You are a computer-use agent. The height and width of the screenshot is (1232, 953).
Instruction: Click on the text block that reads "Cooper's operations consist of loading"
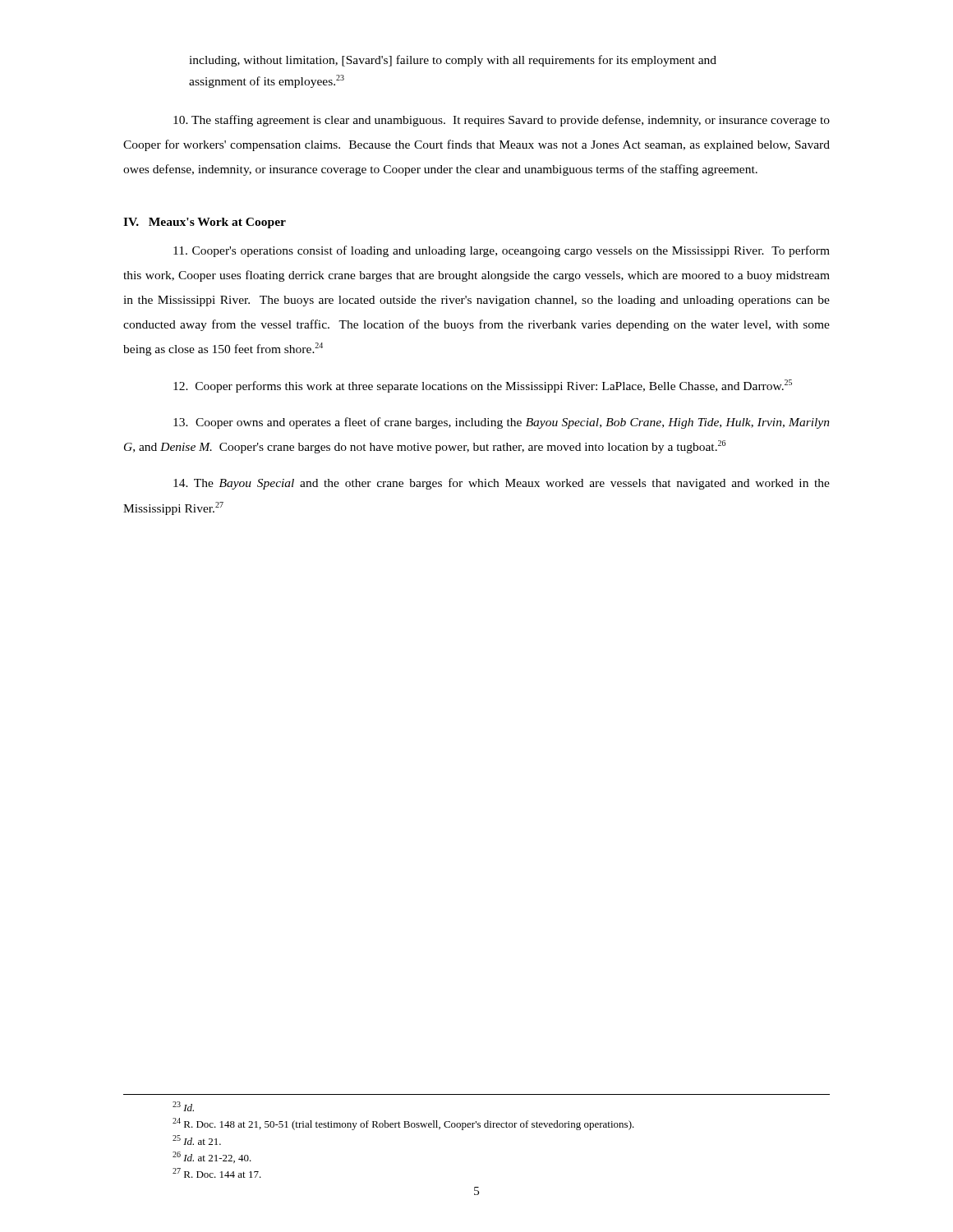click(x=476, y=299)
